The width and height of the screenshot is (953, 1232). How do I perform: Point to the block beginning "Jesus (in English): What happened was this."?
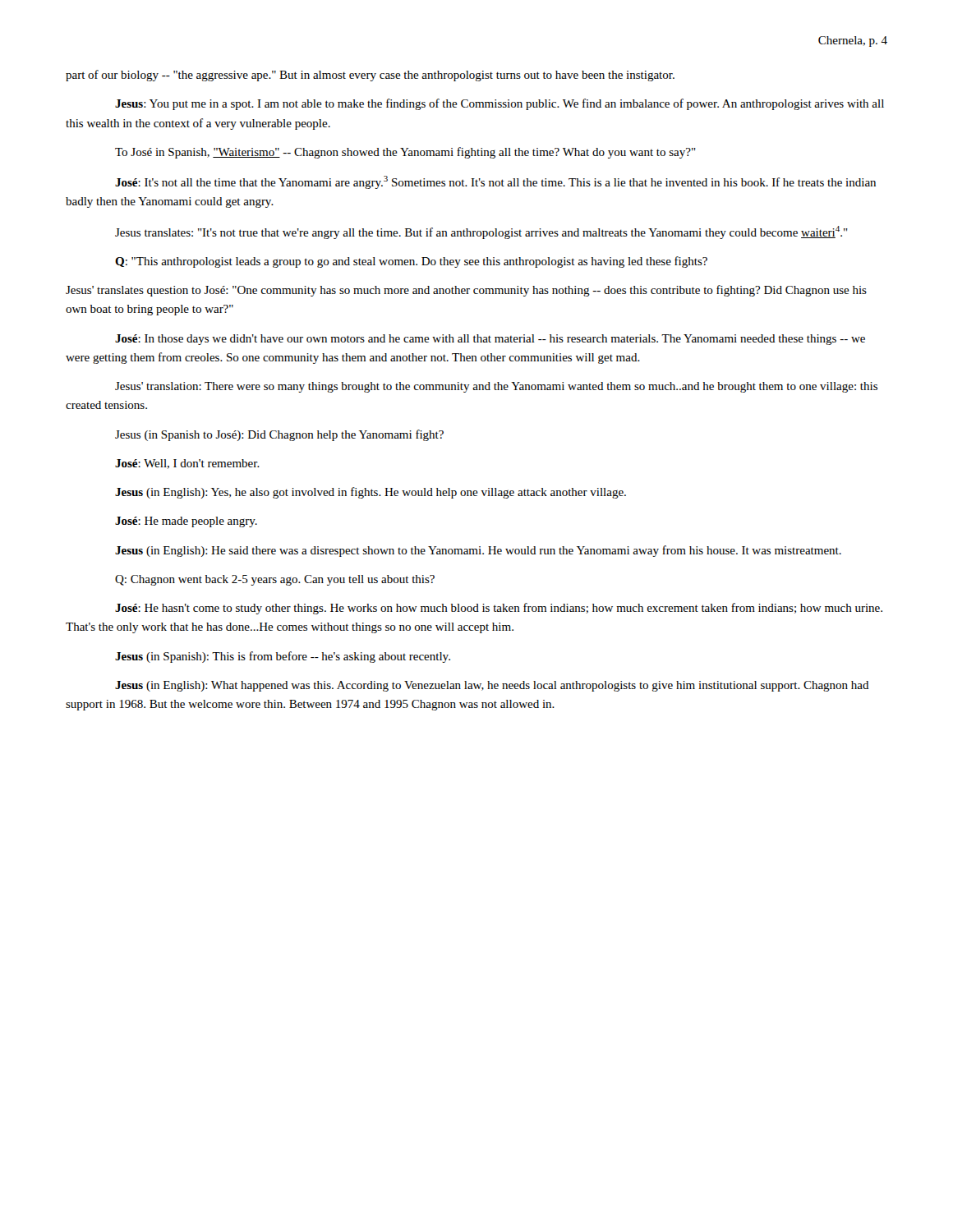[467, 694]
